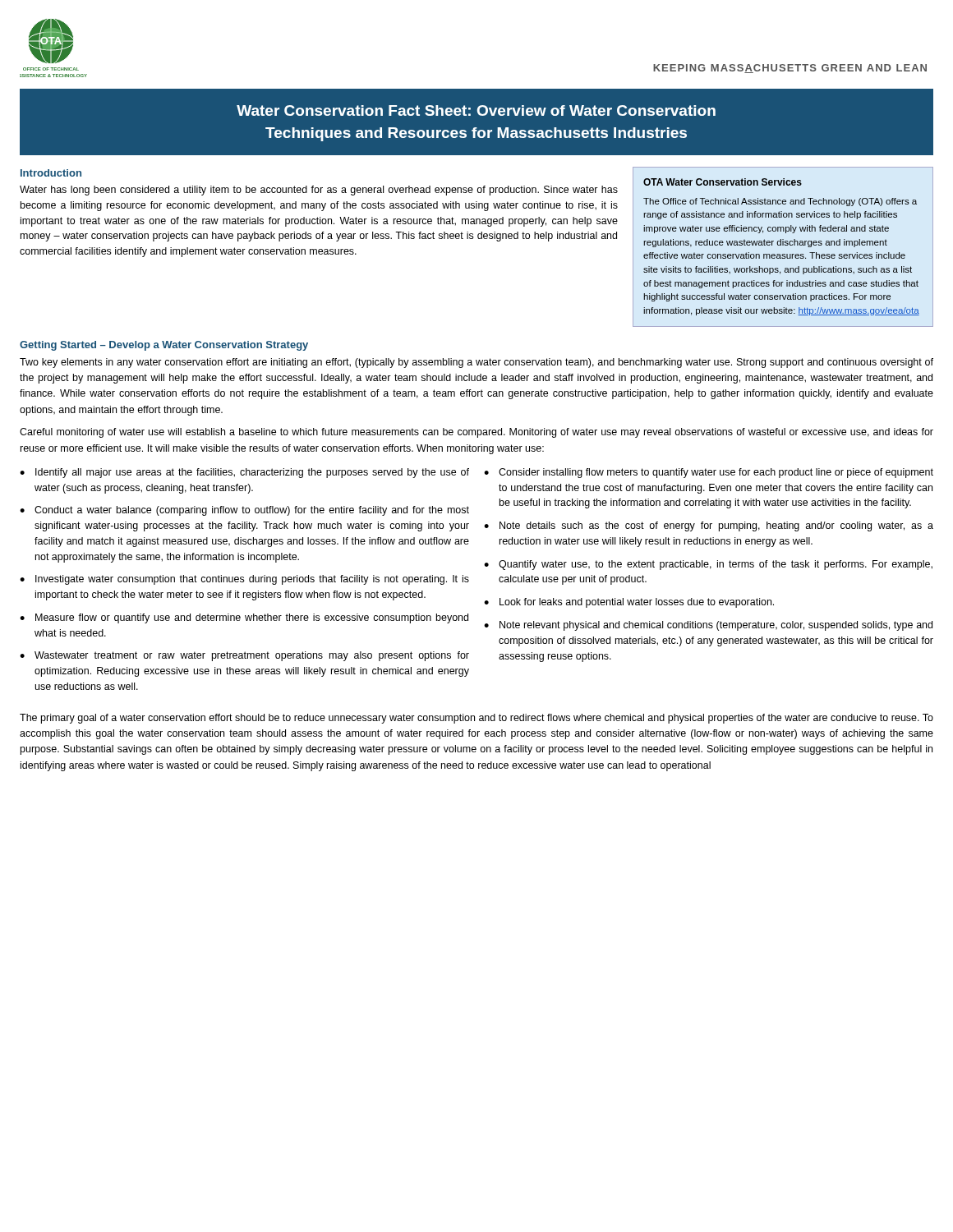Click on the block starting "• Consider installing flow meters"

click(709, 488)
